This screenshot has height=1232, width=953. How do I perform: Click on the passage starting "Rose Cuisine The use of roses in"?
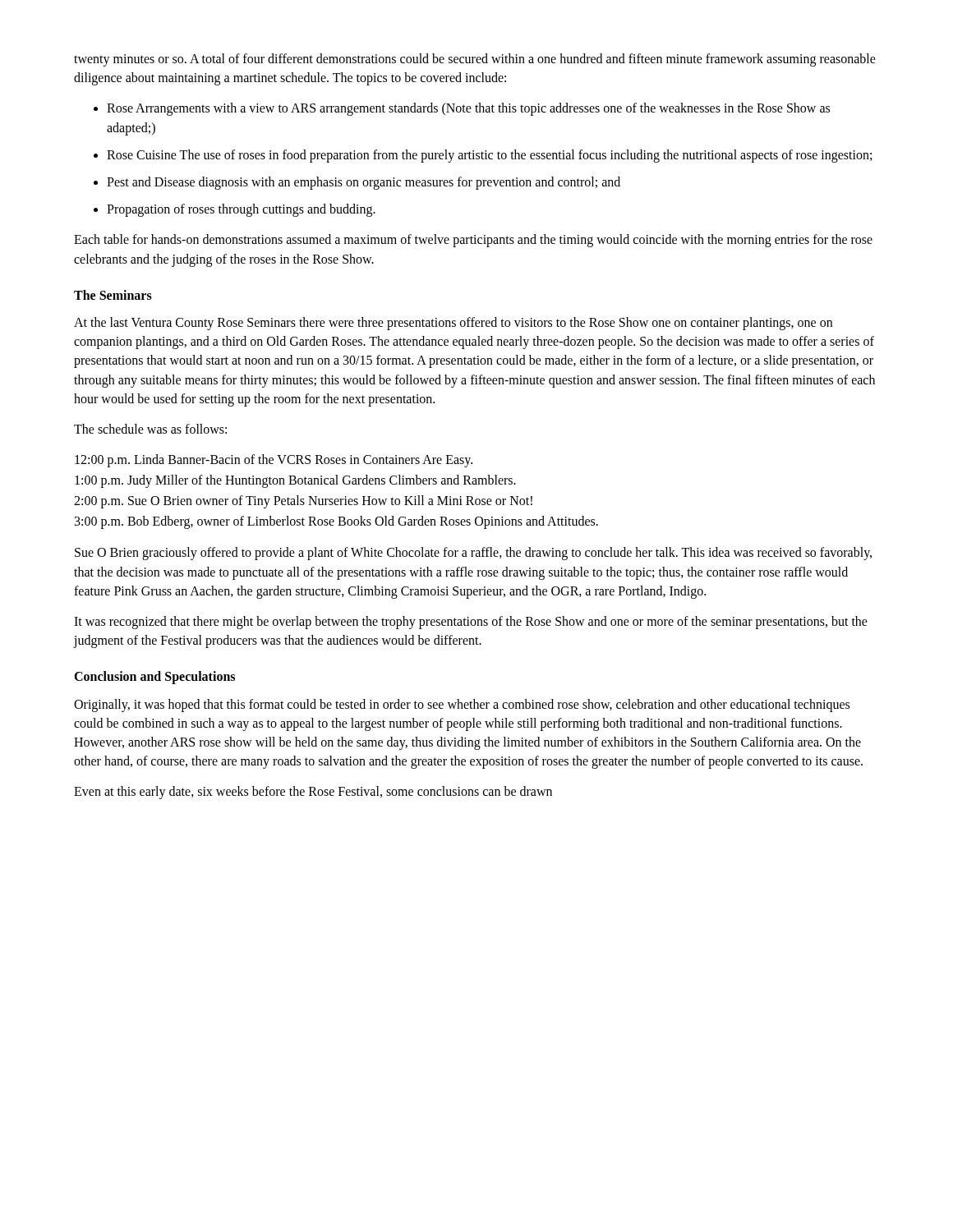[x=490, y=155]
